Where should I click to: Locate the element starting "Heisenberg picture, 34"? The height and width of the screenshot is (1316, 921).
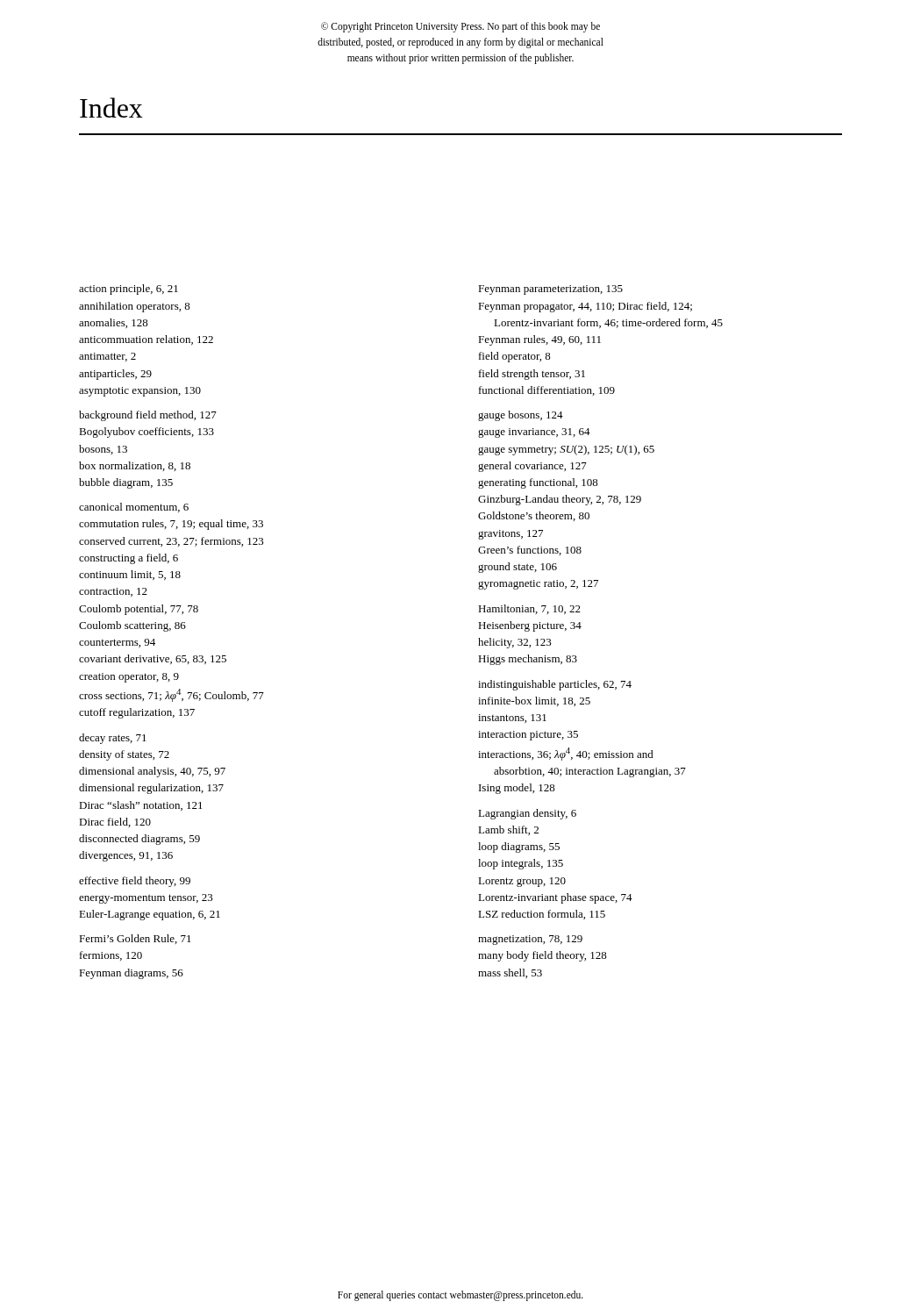point(530,625)
